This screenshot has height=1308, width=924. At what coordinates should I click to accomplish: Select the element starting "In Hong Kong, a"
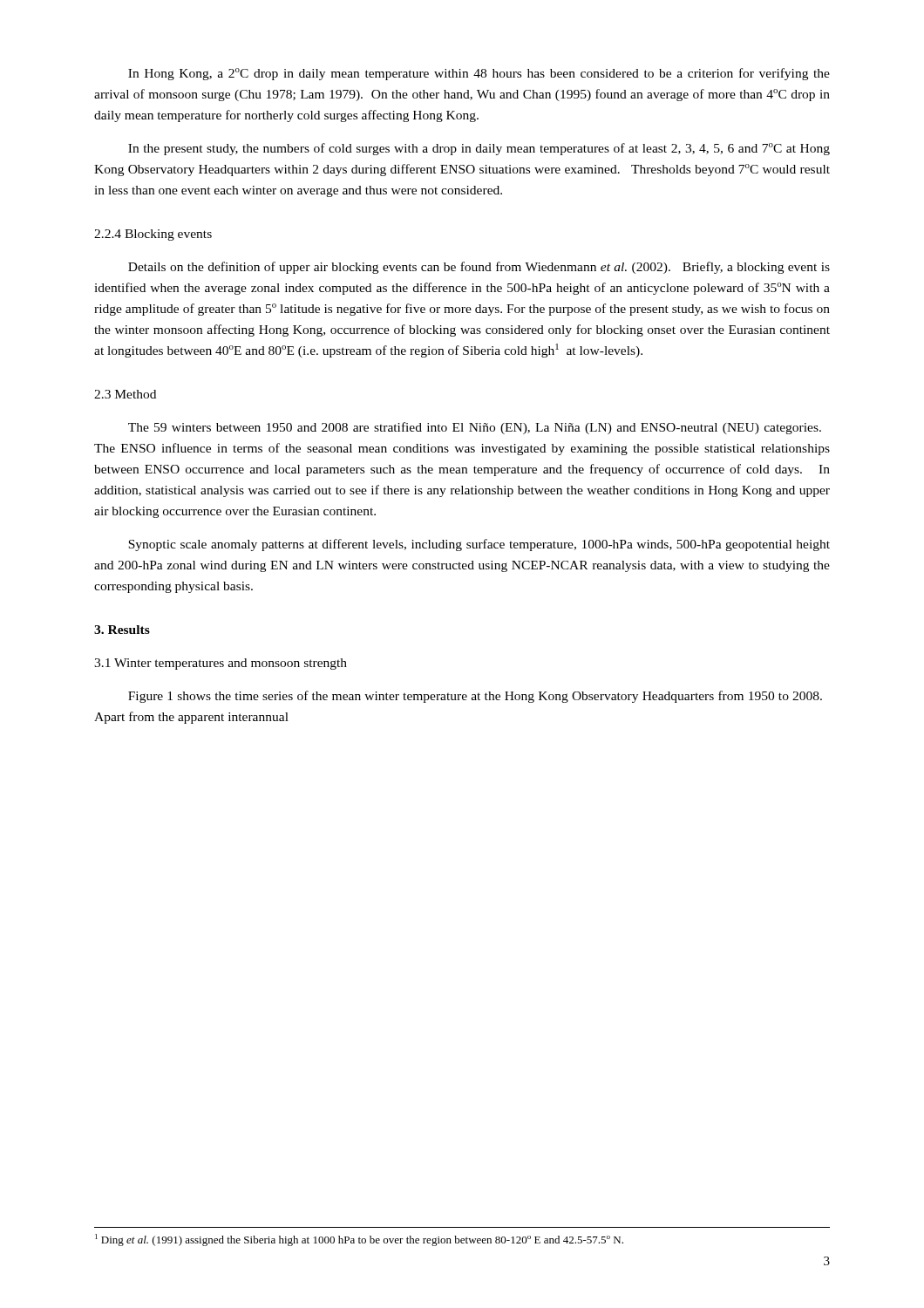point(462,93)
